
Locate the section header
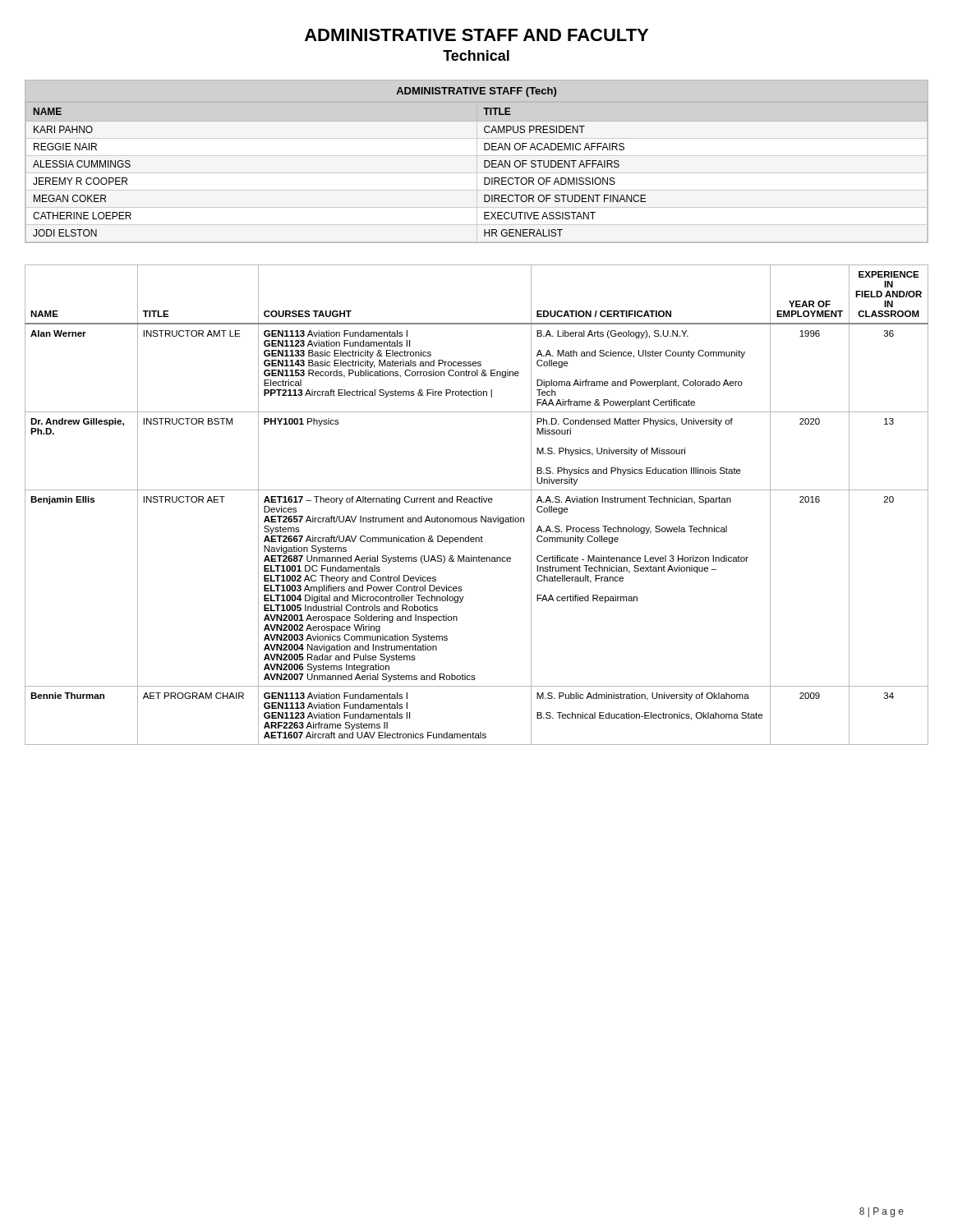[x=476, y=56]
